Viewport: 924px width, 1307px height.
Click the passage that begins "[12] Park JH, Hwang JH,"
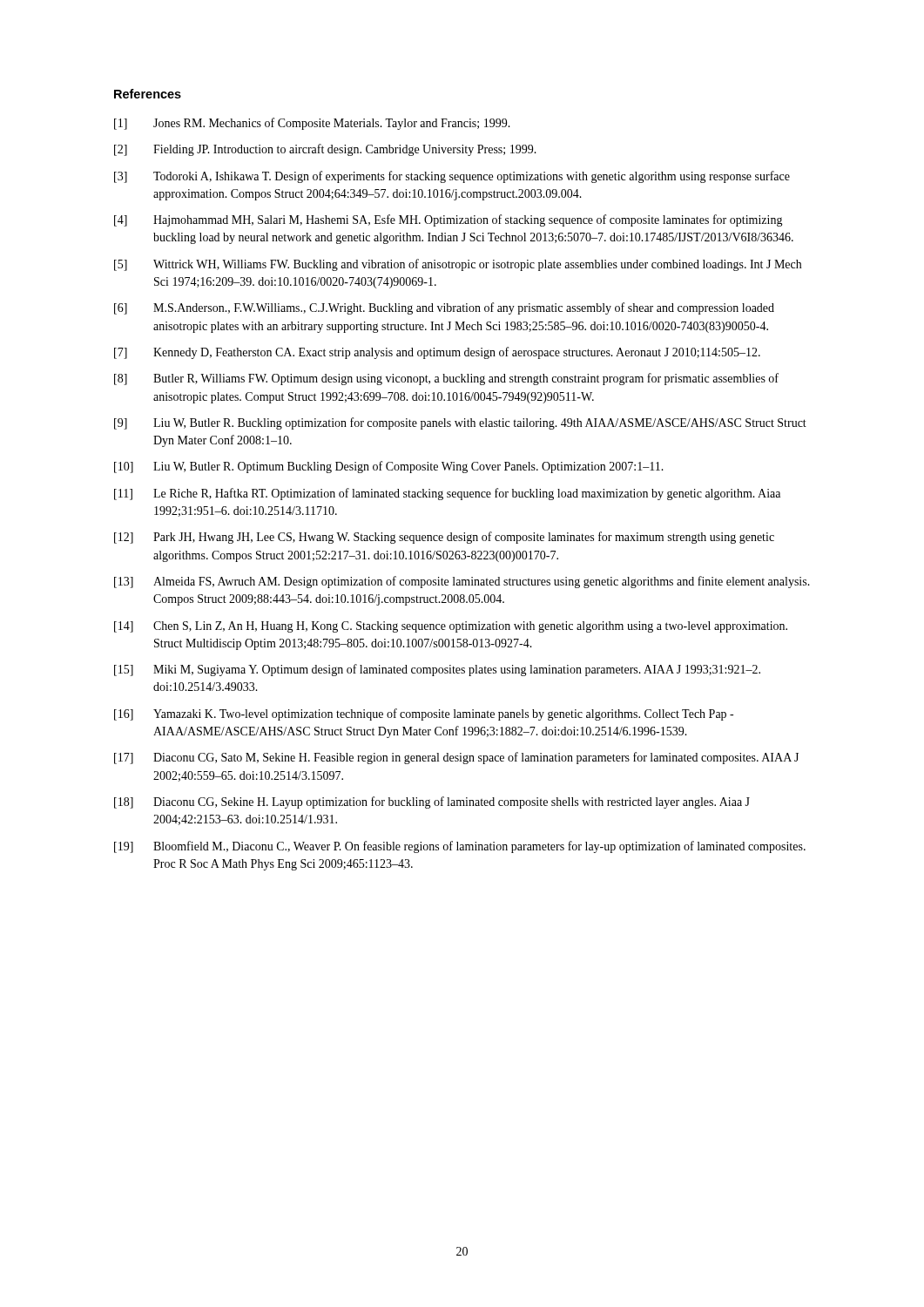(x=462, y=547)
